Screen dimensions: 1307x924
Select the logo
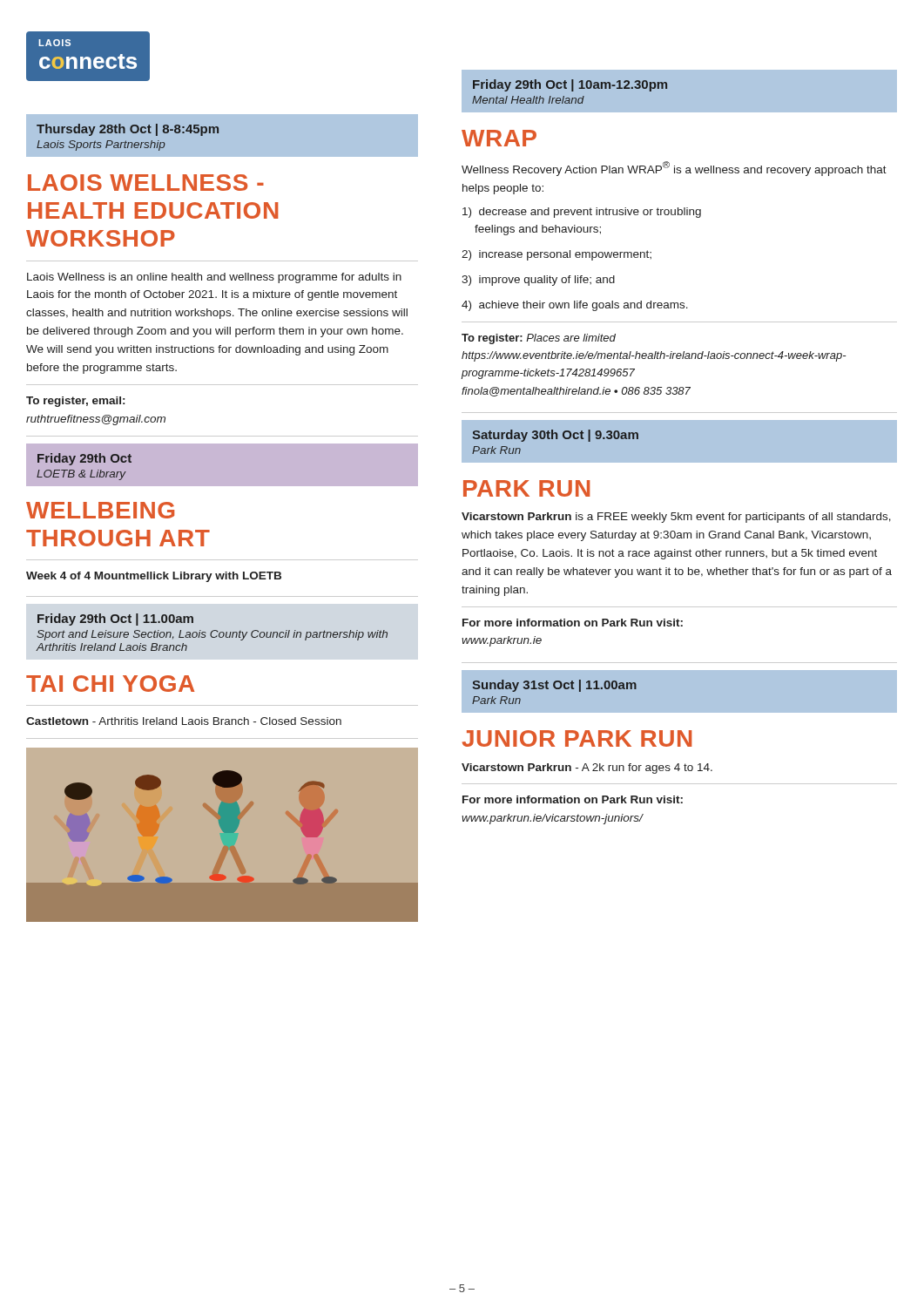point(222,56)
